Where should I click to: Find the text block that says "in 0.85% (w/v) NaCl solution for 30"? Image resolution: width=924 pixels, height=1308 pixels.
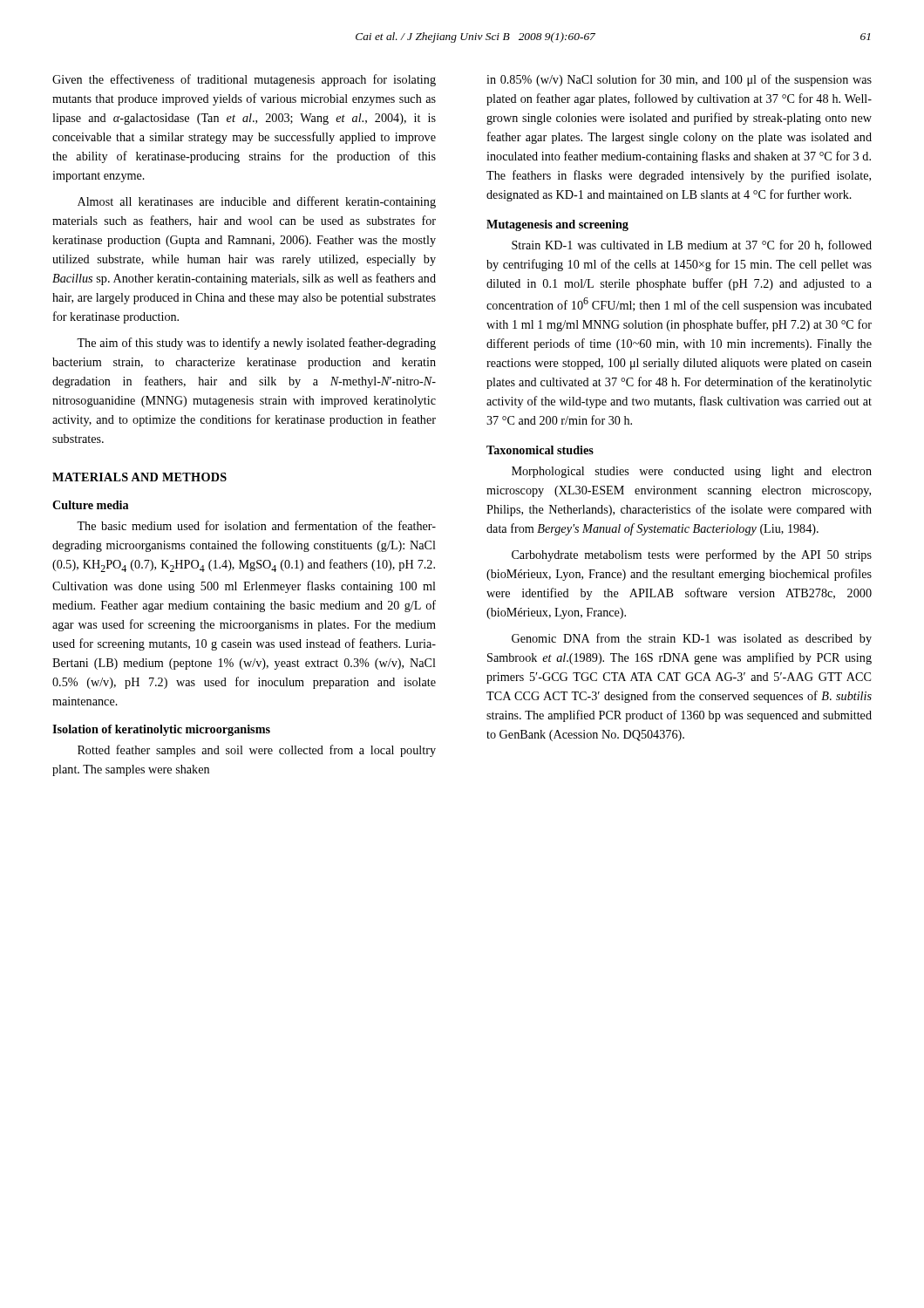pyautogui.click(x=679, y=137)
